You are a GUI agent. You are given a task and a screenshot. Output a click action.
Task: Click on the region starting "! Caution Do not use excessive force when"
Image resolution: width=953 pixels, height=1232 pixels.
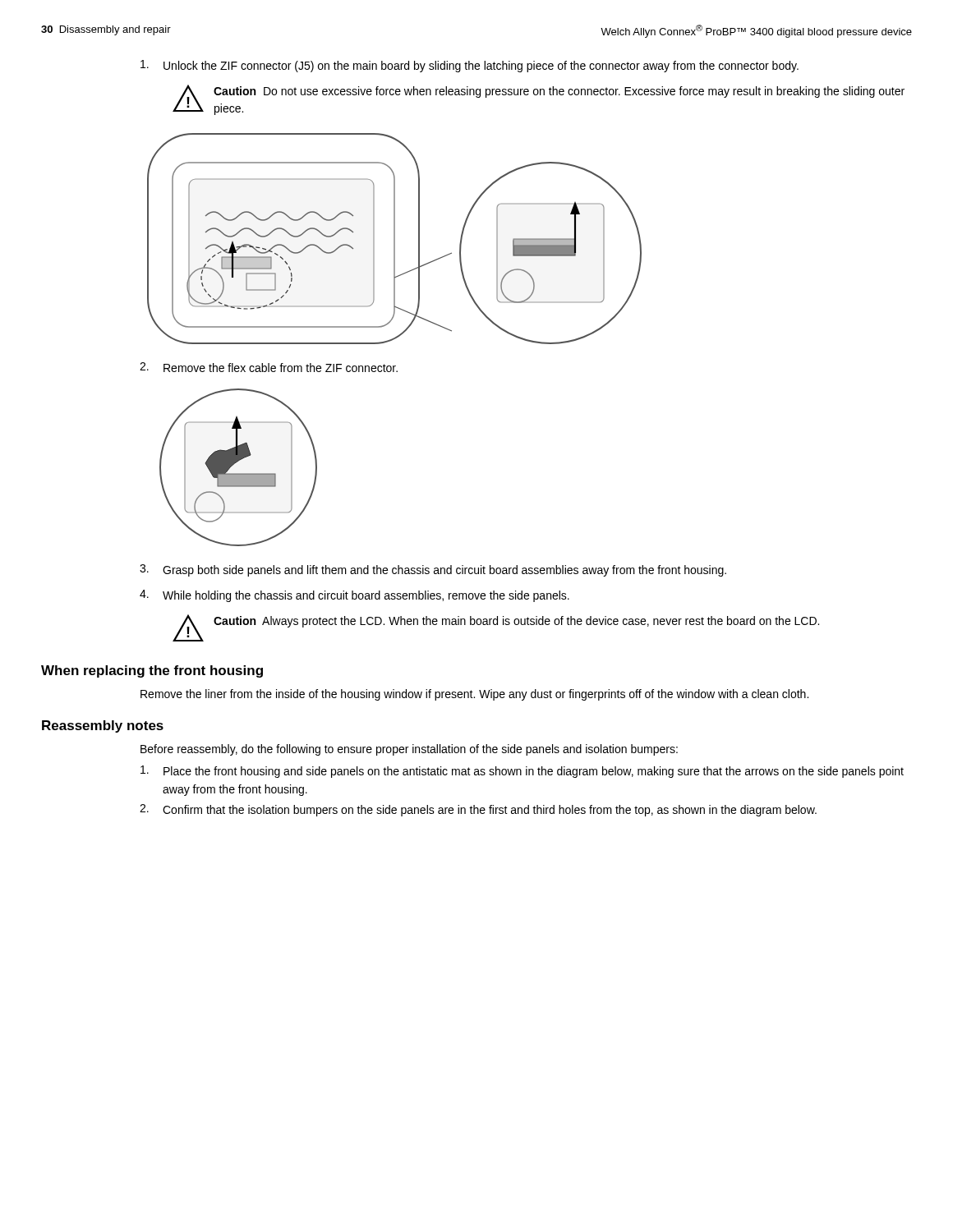pyautogui.click(x=542, y=100)
